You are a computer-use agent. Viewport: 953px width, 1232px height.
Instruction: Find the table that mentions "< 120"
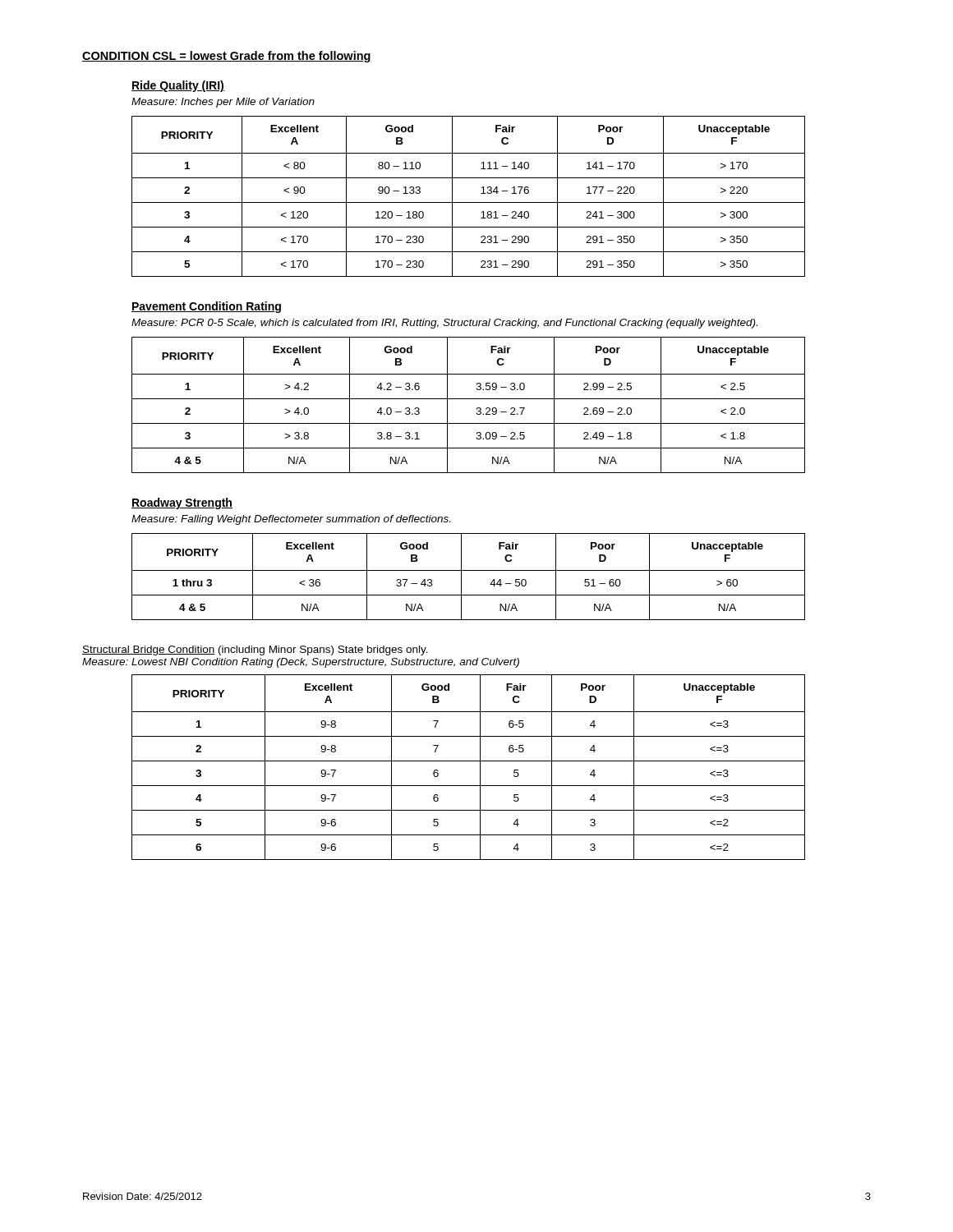click(x=476, y=196)
